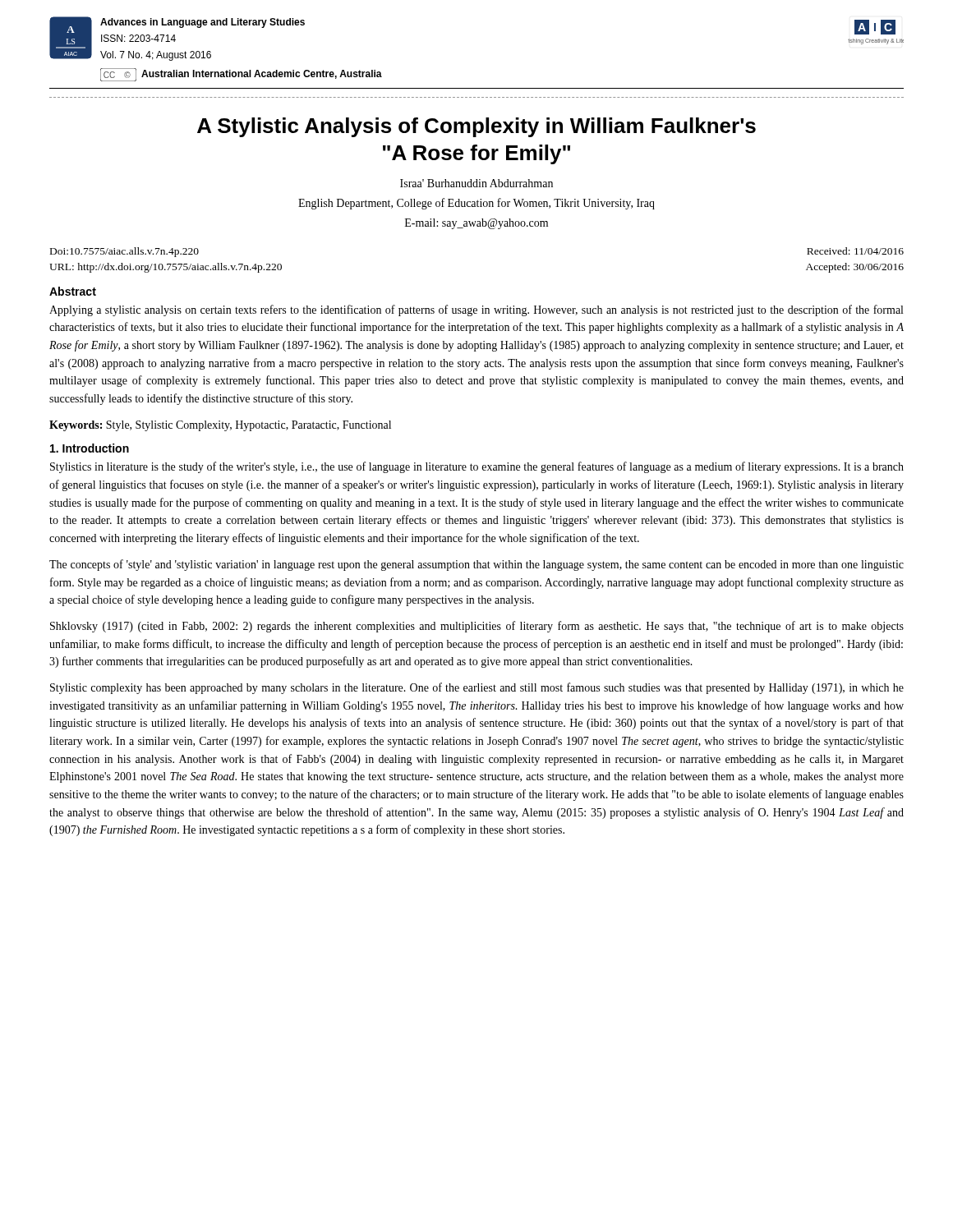
Task: Navigate to the region starting "Stylistics in literature is the study of"
Action: click(x=476, y=503)
